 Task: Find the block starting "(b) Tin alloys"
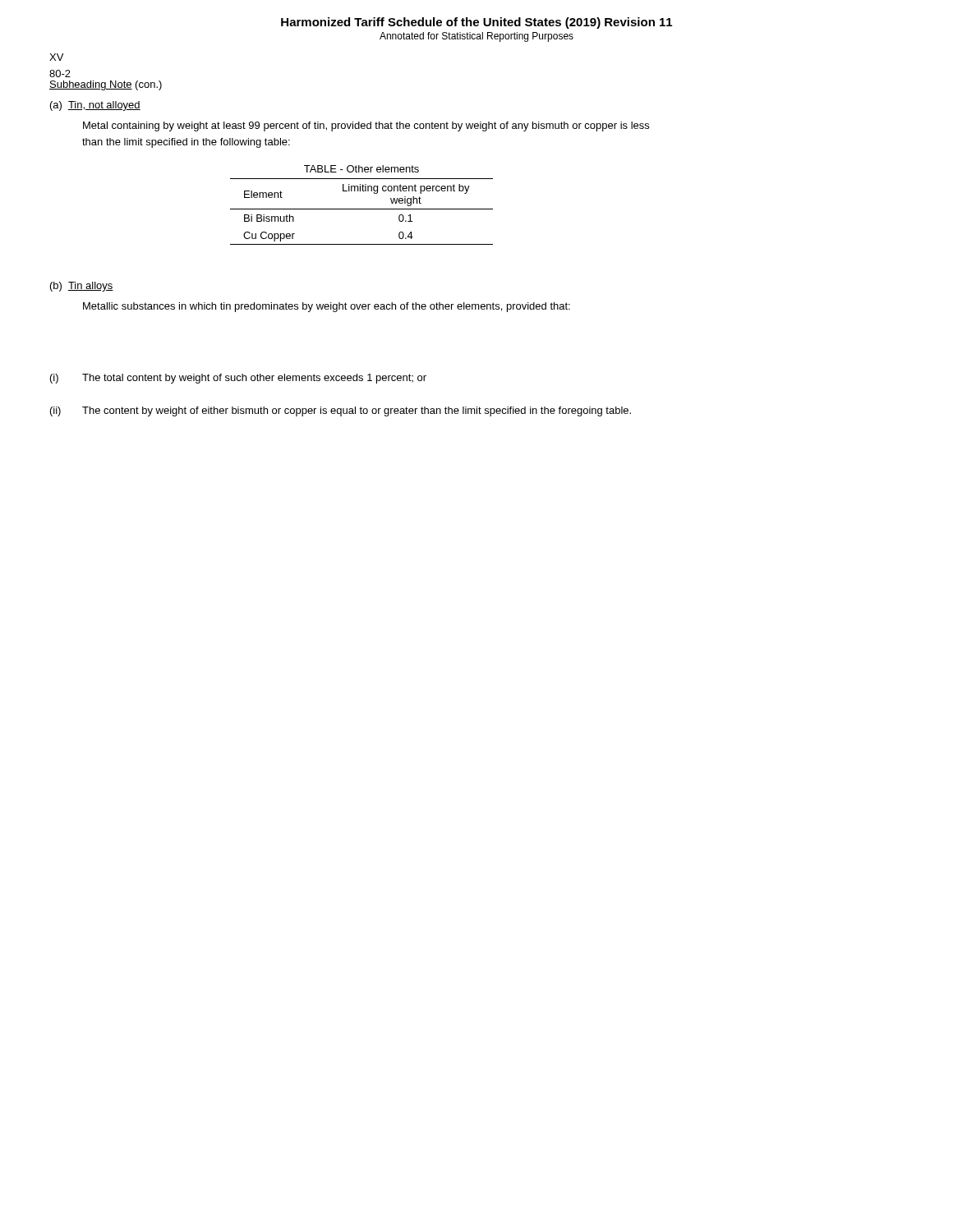click(81, 285)
